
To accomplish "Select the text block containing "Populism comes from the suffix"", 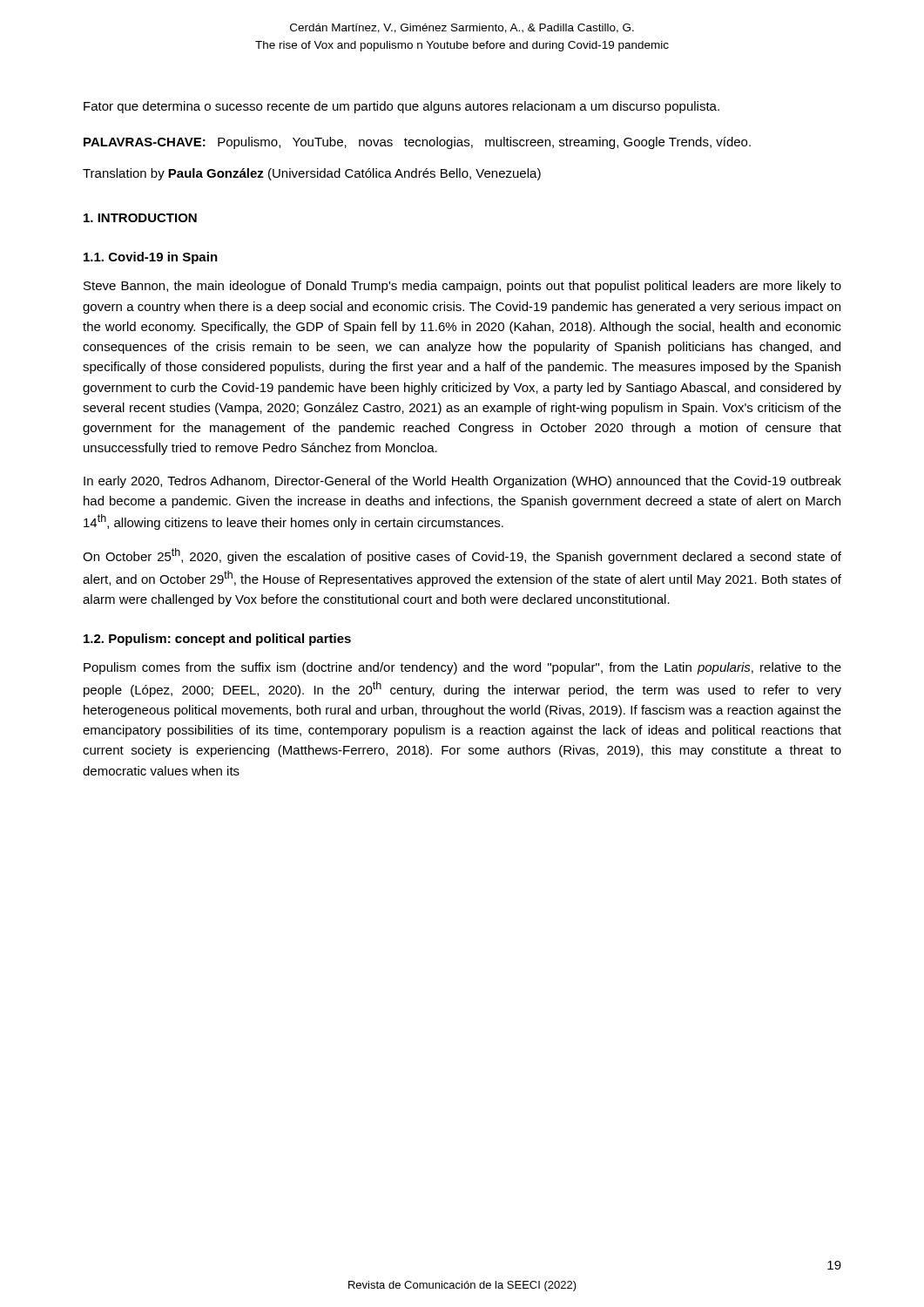I will coord(462,719).
